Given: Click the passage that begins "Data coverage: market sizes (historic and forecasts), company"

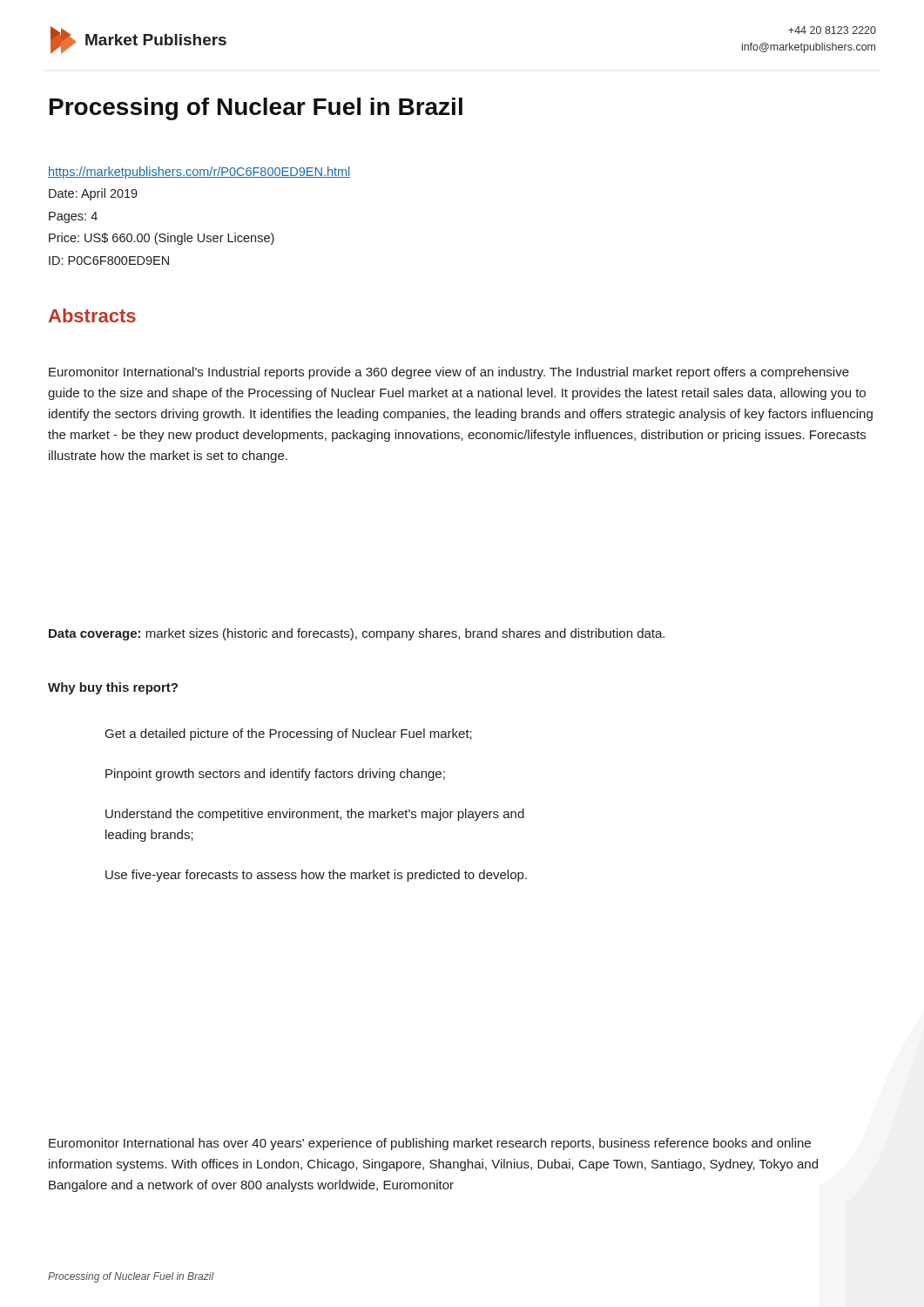Looking at the screenshot, I should pyautogui.click(x=462, y=634).
